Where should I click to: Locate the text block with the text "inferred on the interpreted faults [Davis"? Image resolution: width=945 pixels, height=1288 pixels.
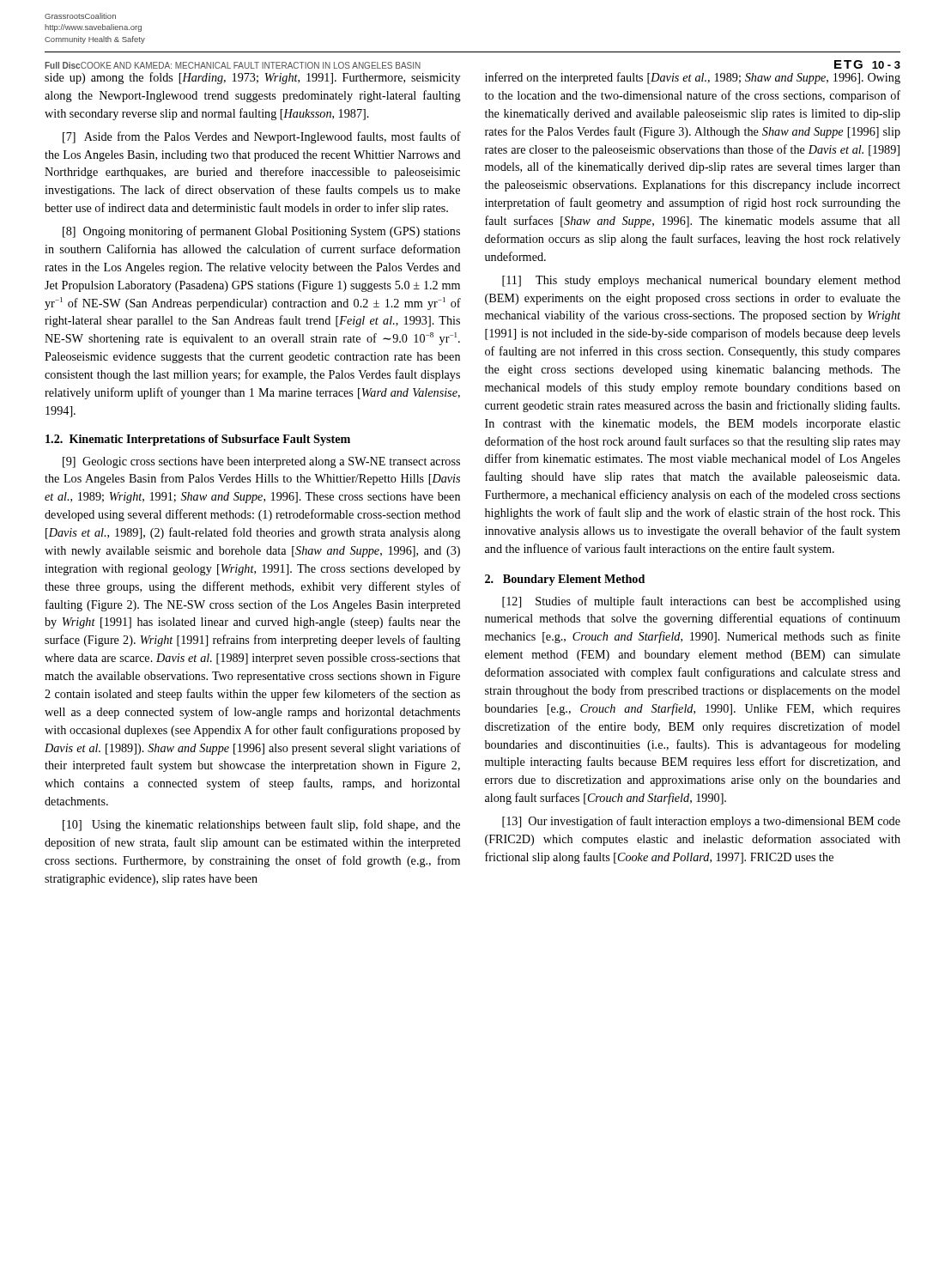[x=692, y=167]
